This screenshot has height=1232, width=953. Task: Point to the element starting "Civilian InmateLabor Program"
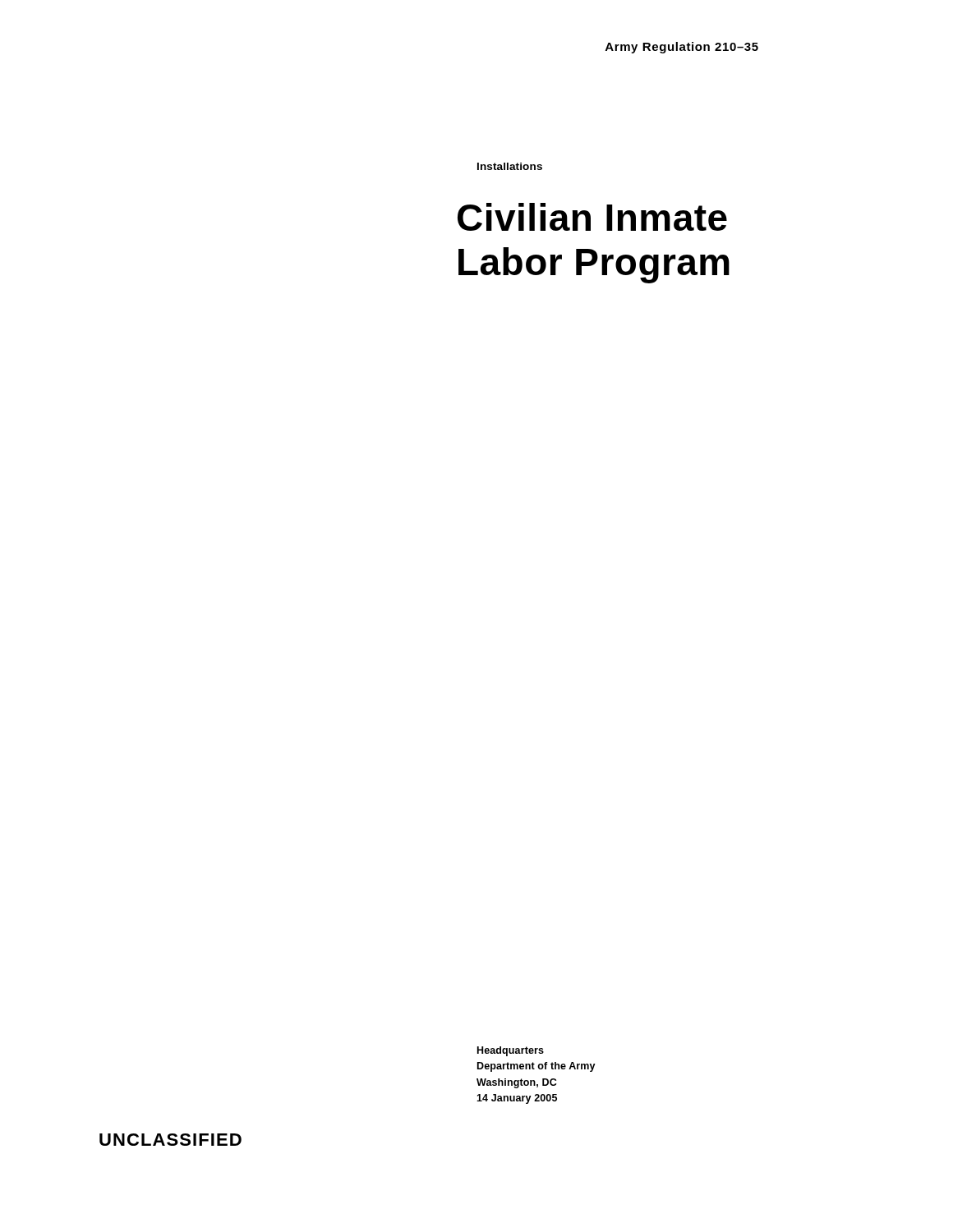[x=594, y=240]
